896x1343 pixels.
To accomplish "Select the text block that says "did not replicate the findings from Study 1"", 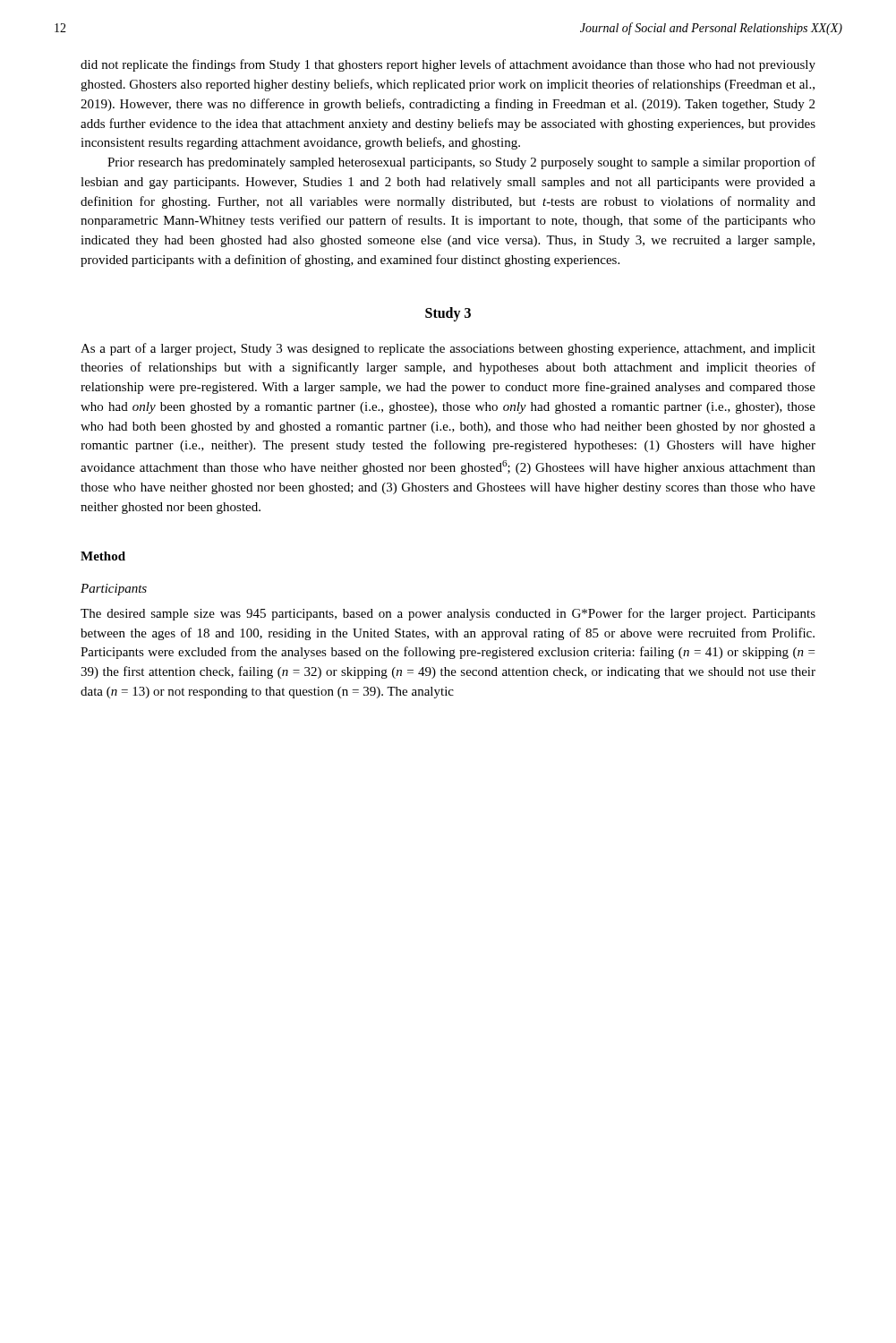I will coord(448,104).
